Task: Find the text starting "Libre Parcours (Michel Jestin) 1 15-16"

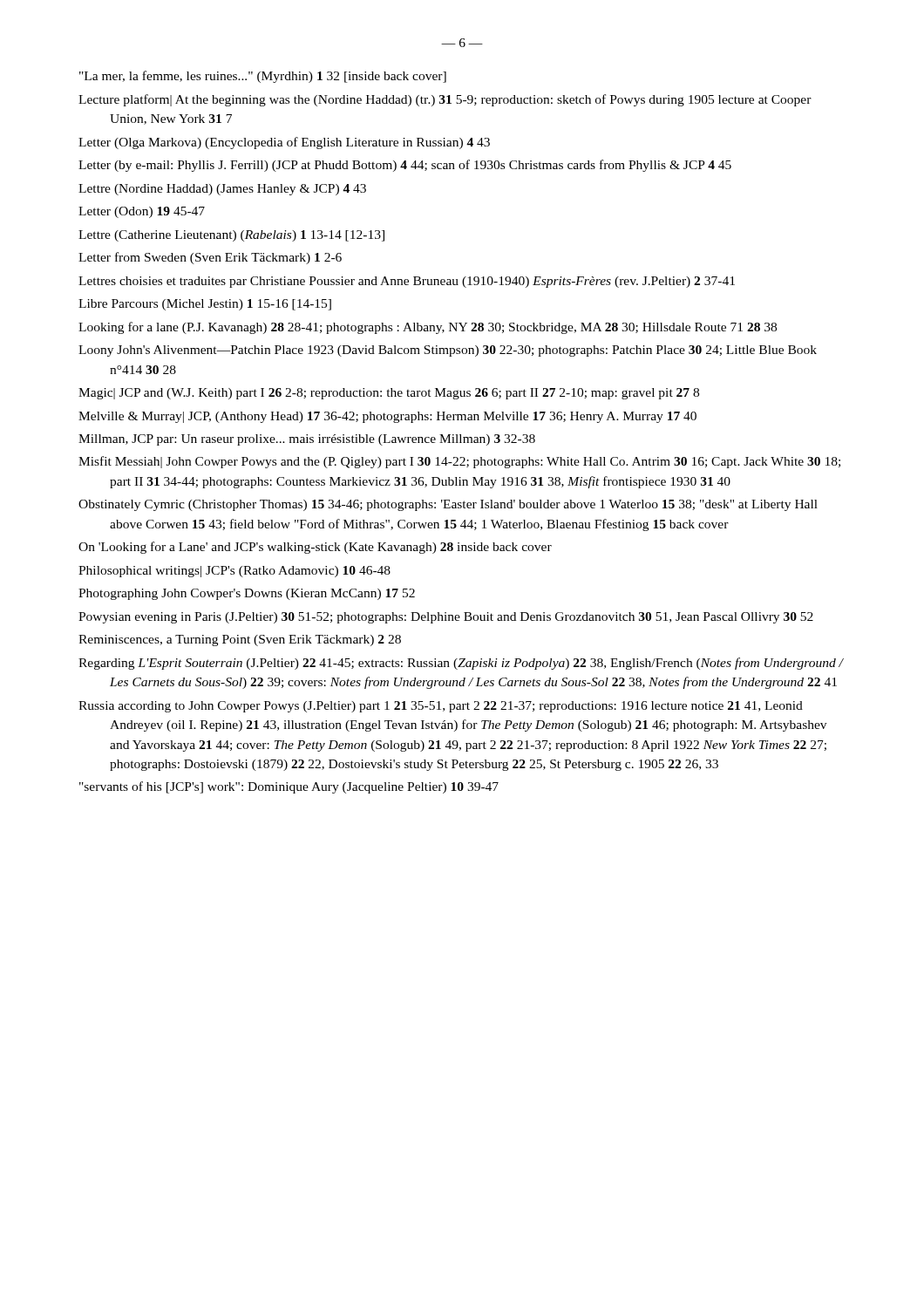Action: [205, 305]
